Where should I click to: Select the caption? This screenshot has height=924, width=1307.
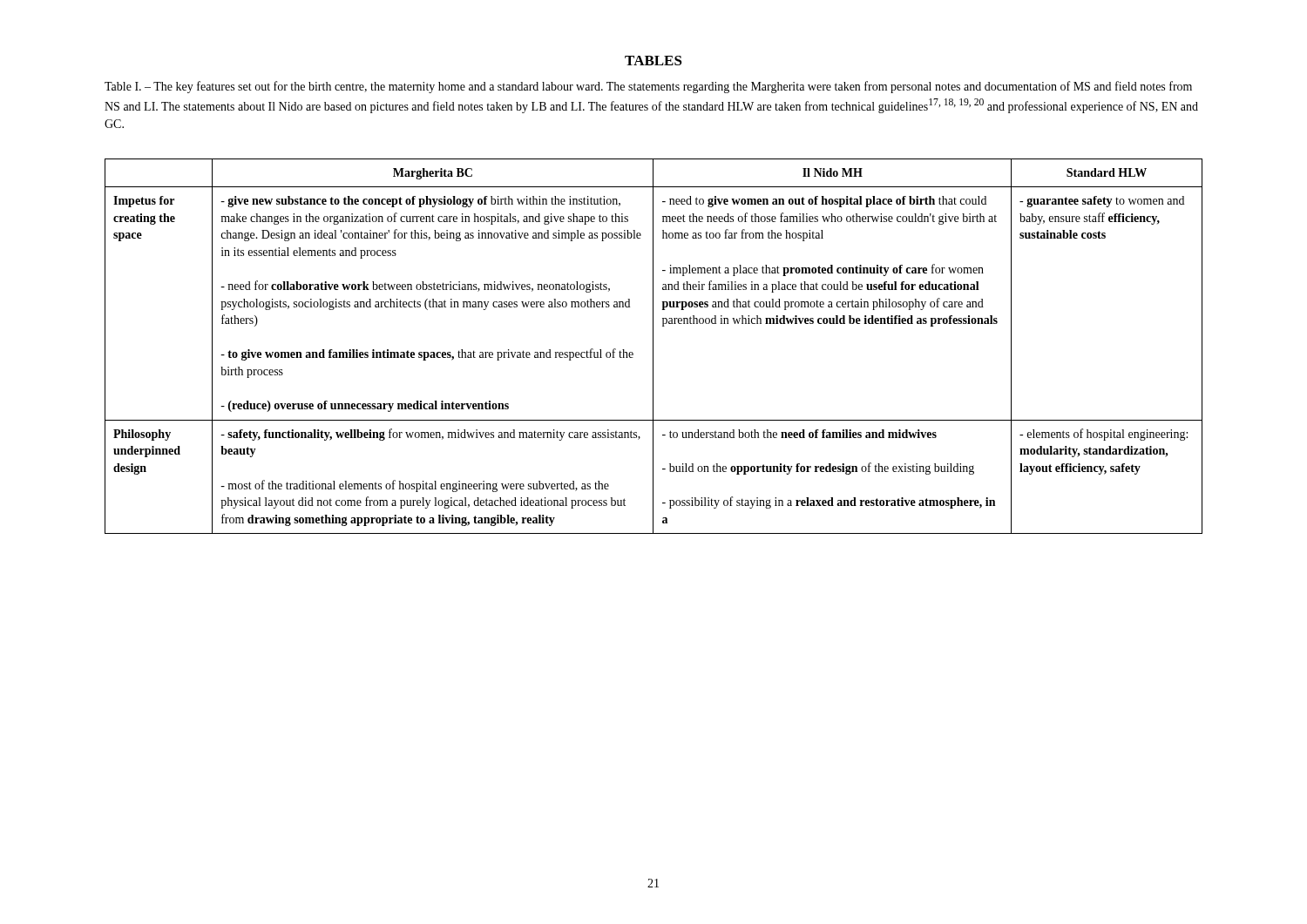click(651, 105)
